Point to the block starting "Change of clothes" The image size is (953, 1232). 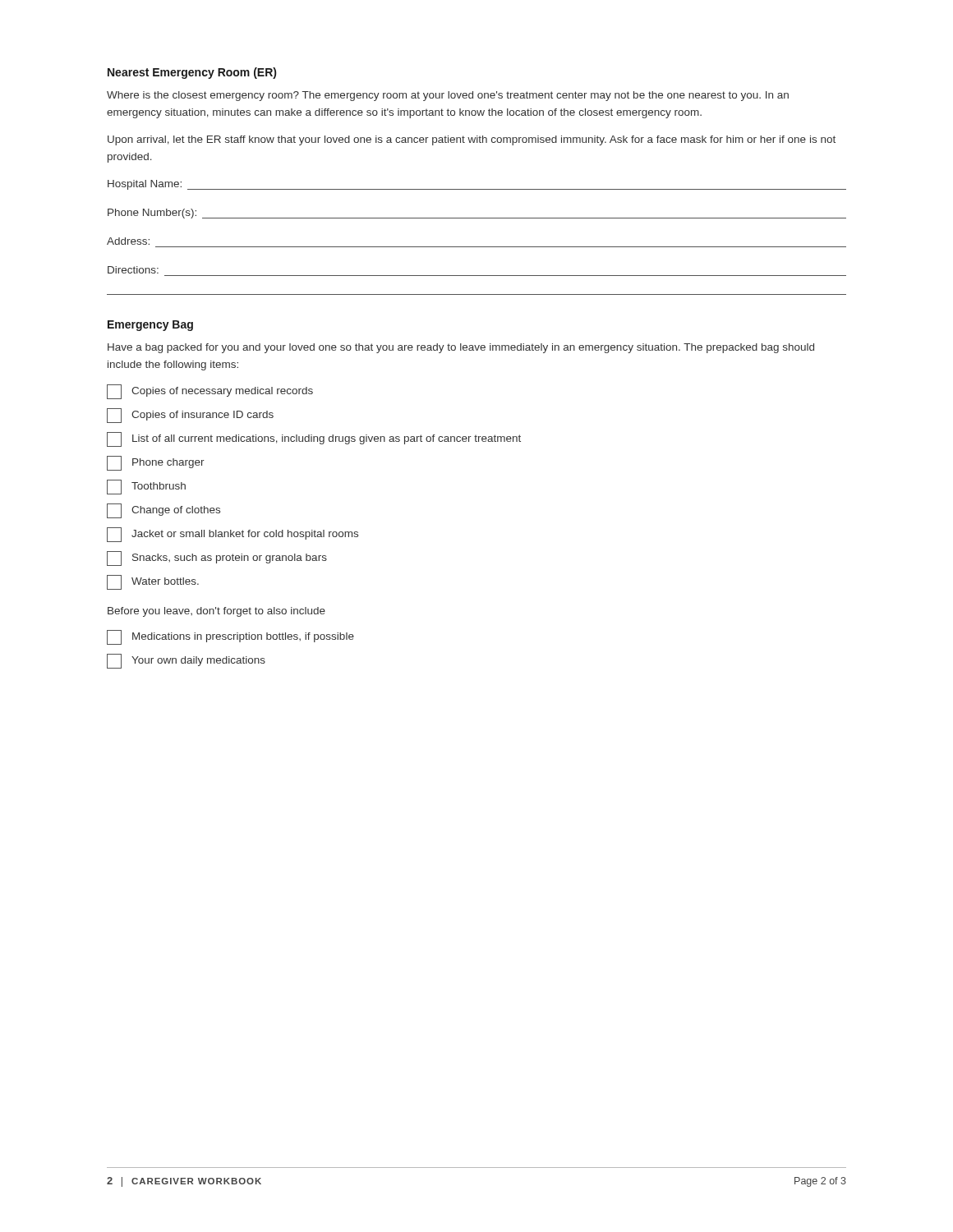164,510
